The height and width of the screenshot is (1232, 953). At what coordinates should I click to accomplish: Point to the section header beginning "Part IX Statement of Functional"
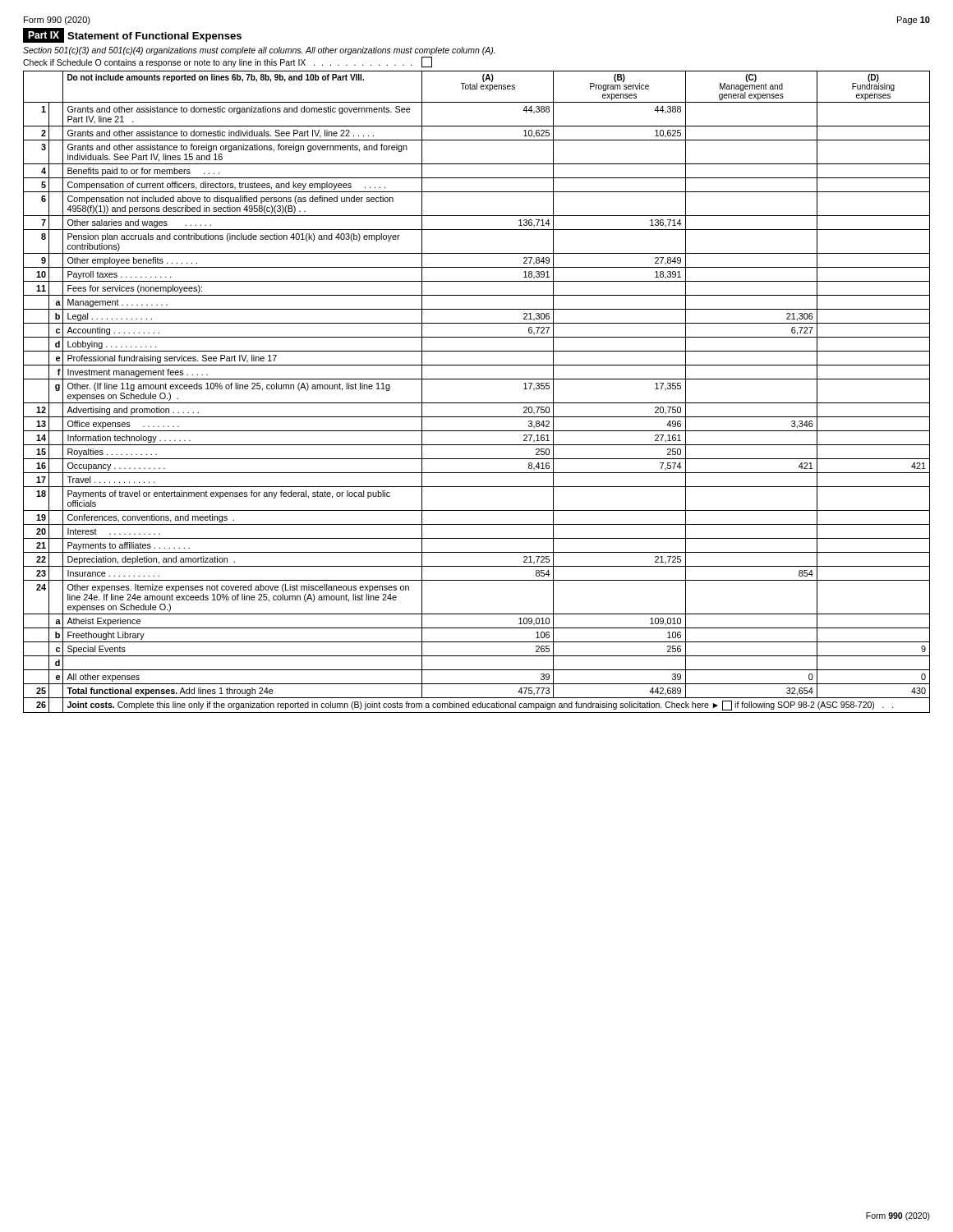[x=132, y=35]
